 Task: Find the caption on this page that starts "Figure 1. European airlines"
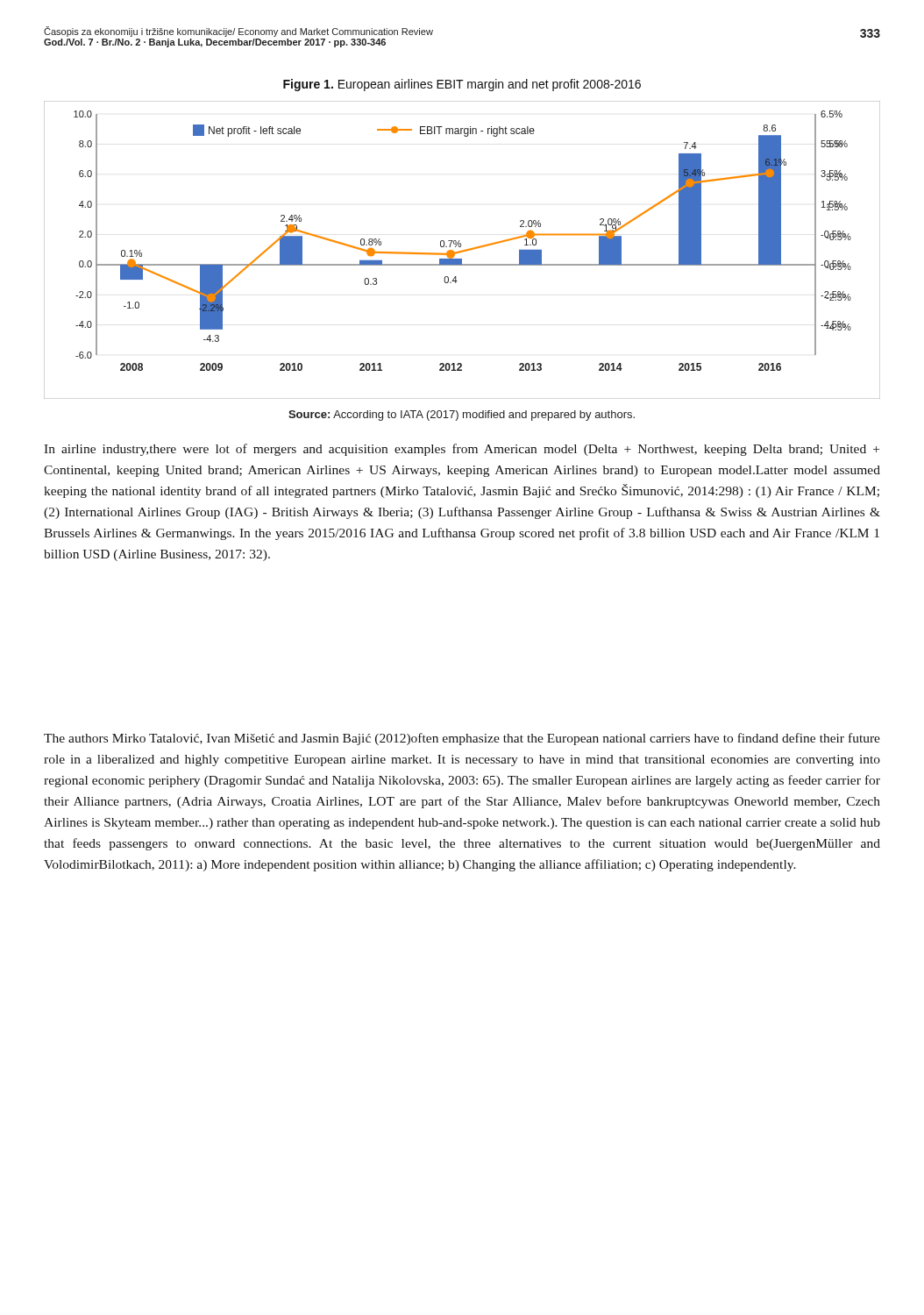[x=462, y=84]
